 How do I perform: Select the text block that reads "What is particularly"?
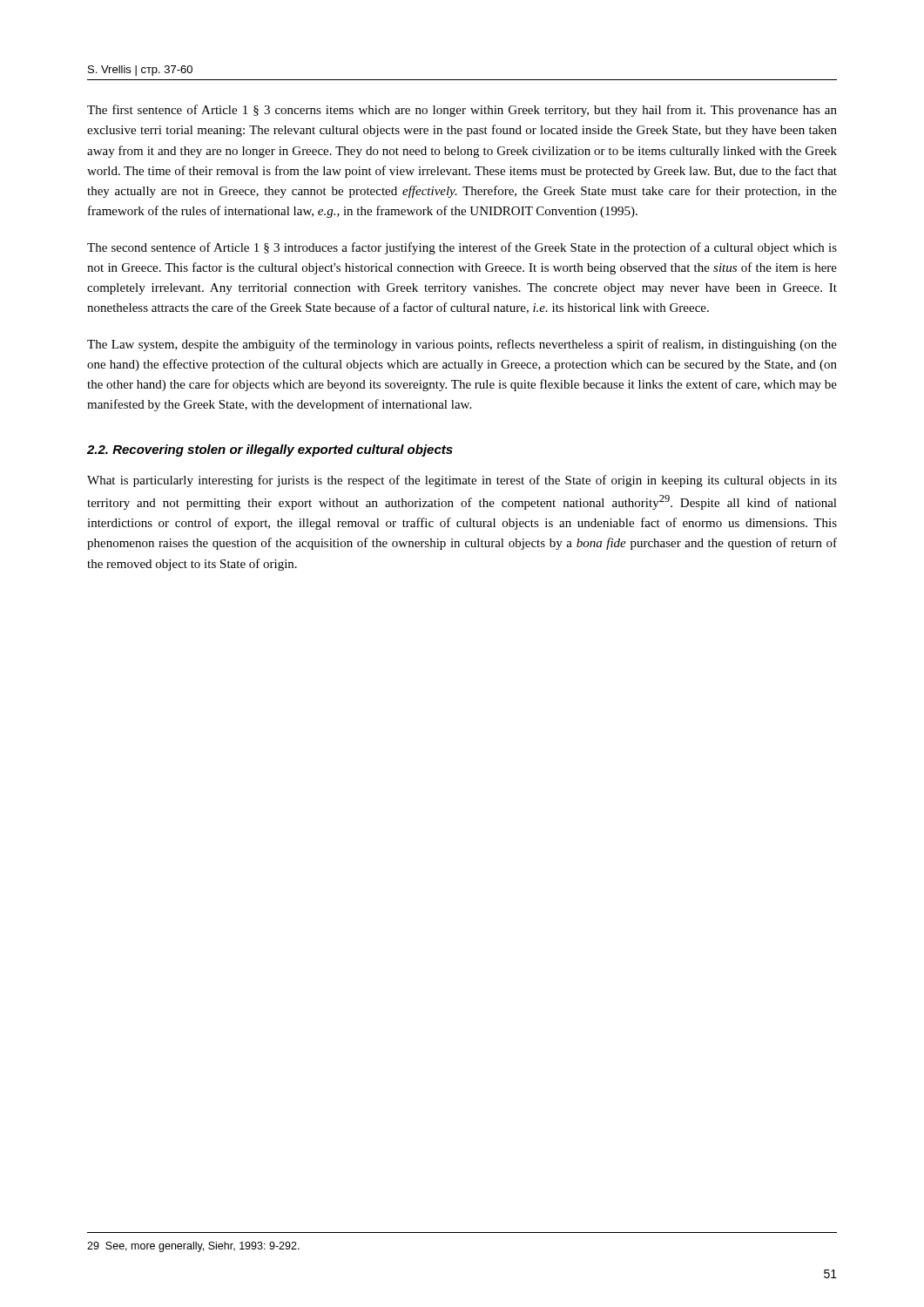pos(462,521)
